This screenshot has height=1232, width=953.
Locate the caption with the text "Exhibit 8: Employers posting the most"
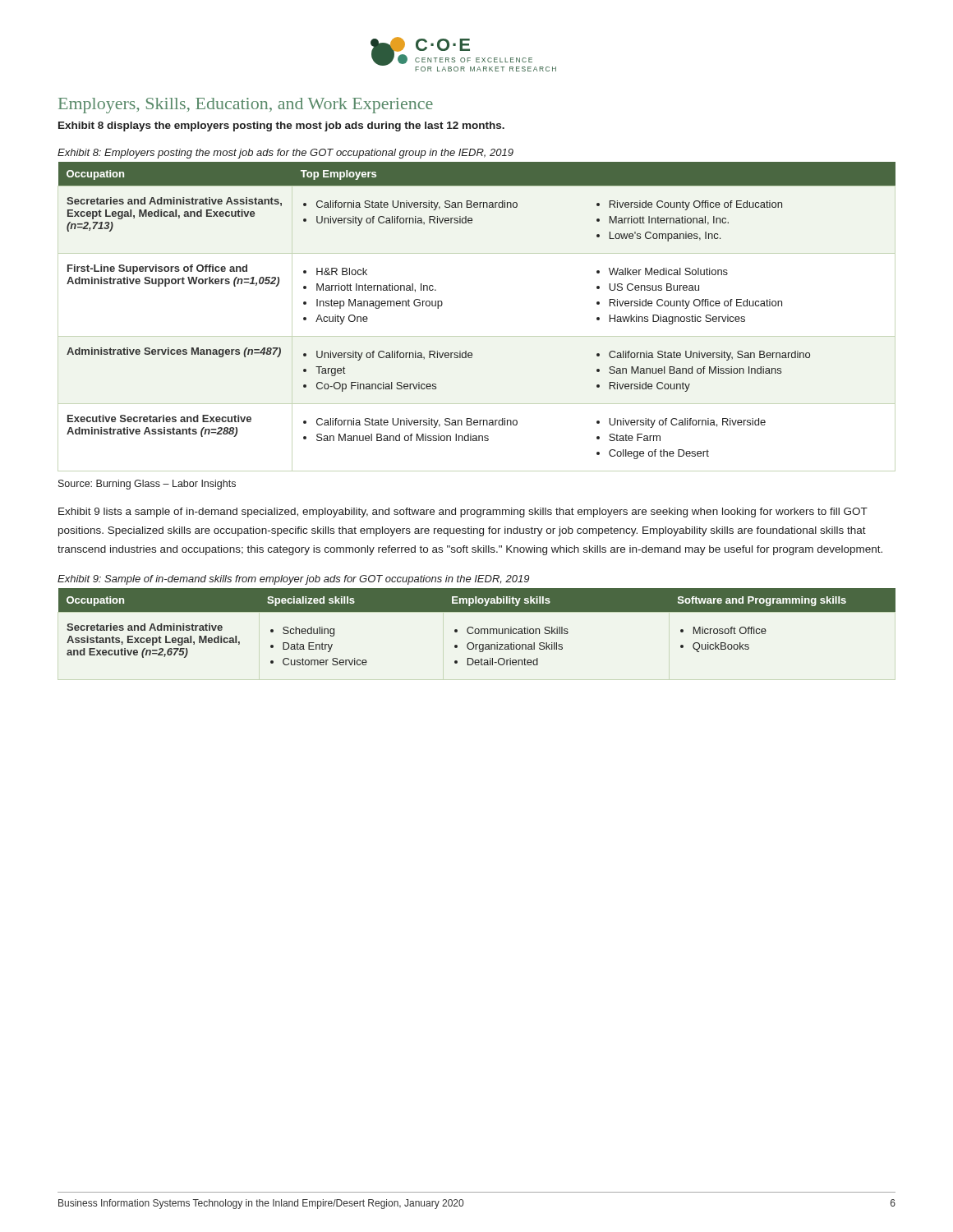[x=476, y=152]
